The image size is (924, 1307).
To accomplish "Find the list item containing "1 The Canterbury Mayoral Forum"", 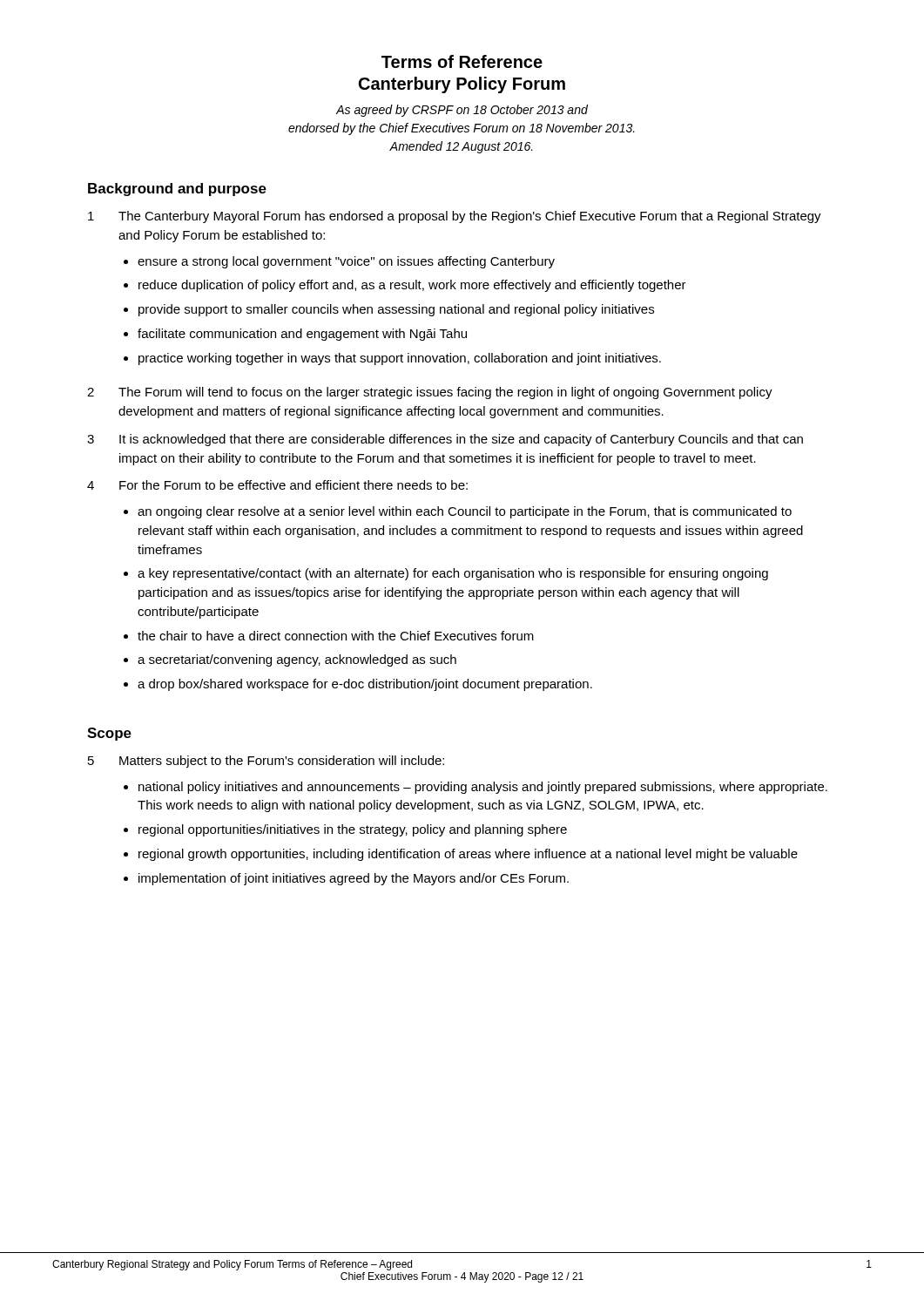I will 462,290.
